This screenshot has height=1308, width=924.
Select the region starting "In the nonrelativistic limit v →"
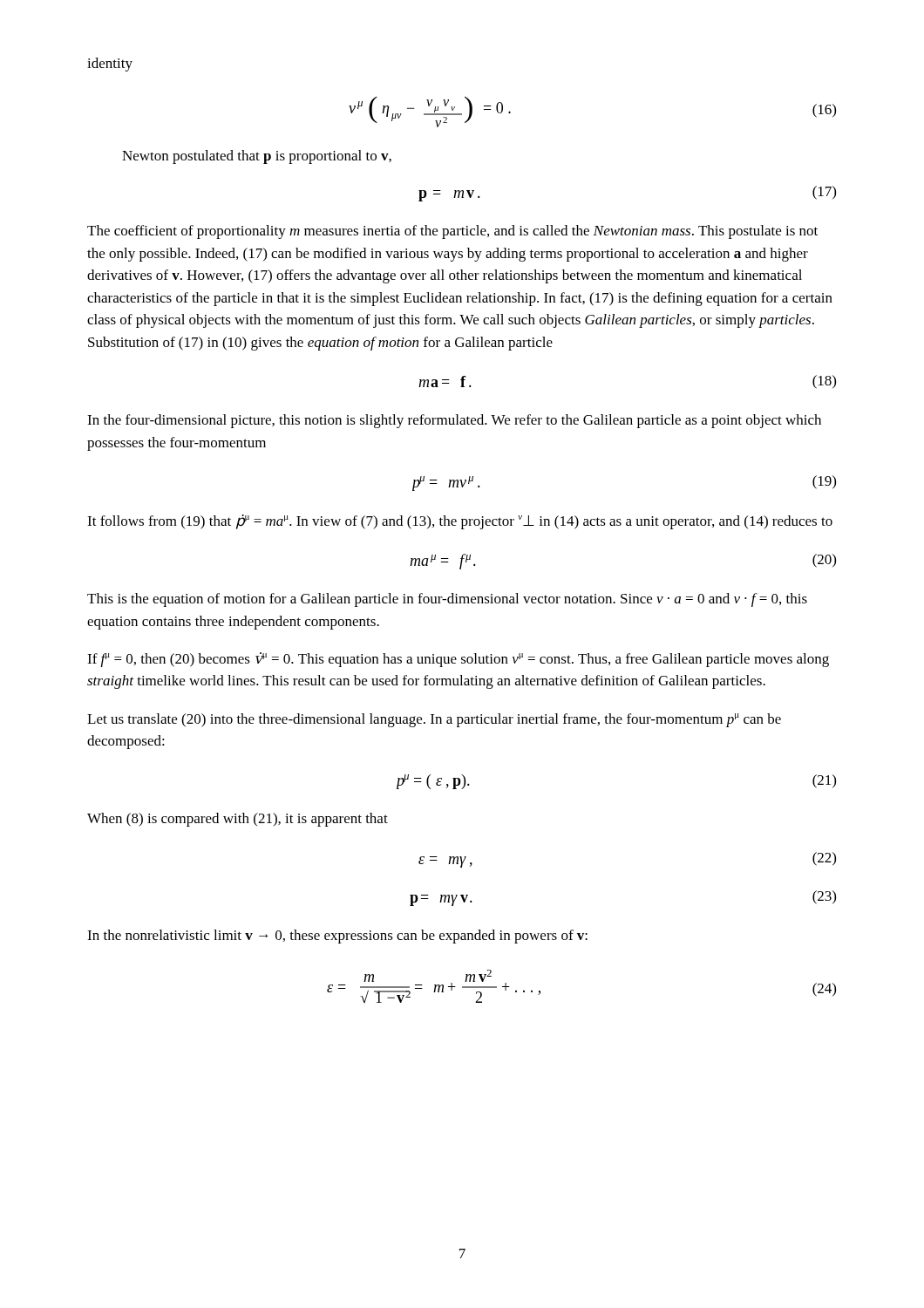click(462, 935)
